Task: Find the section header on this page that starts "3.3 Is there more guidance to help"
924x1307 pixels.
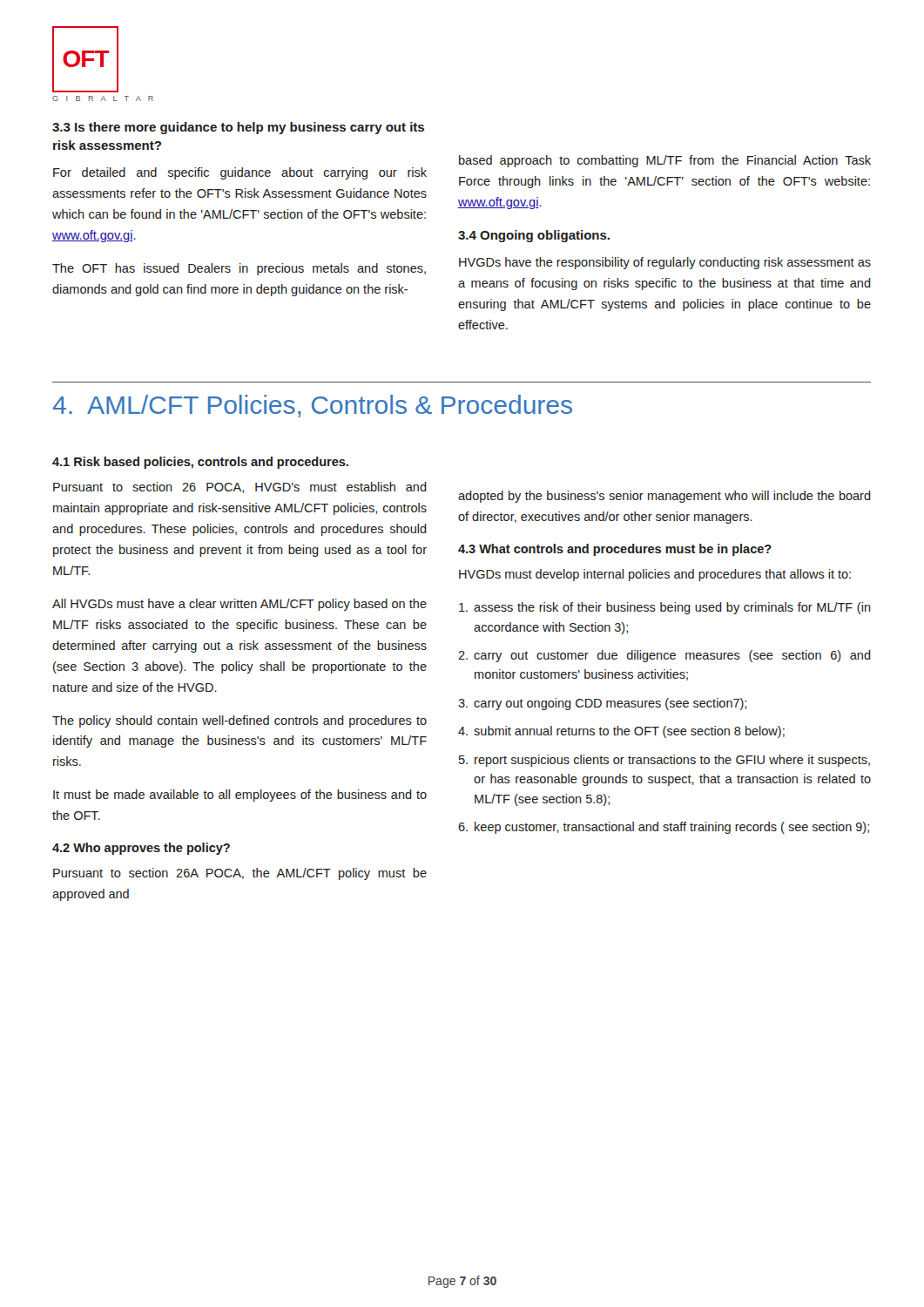Action: tap(240, 136)
